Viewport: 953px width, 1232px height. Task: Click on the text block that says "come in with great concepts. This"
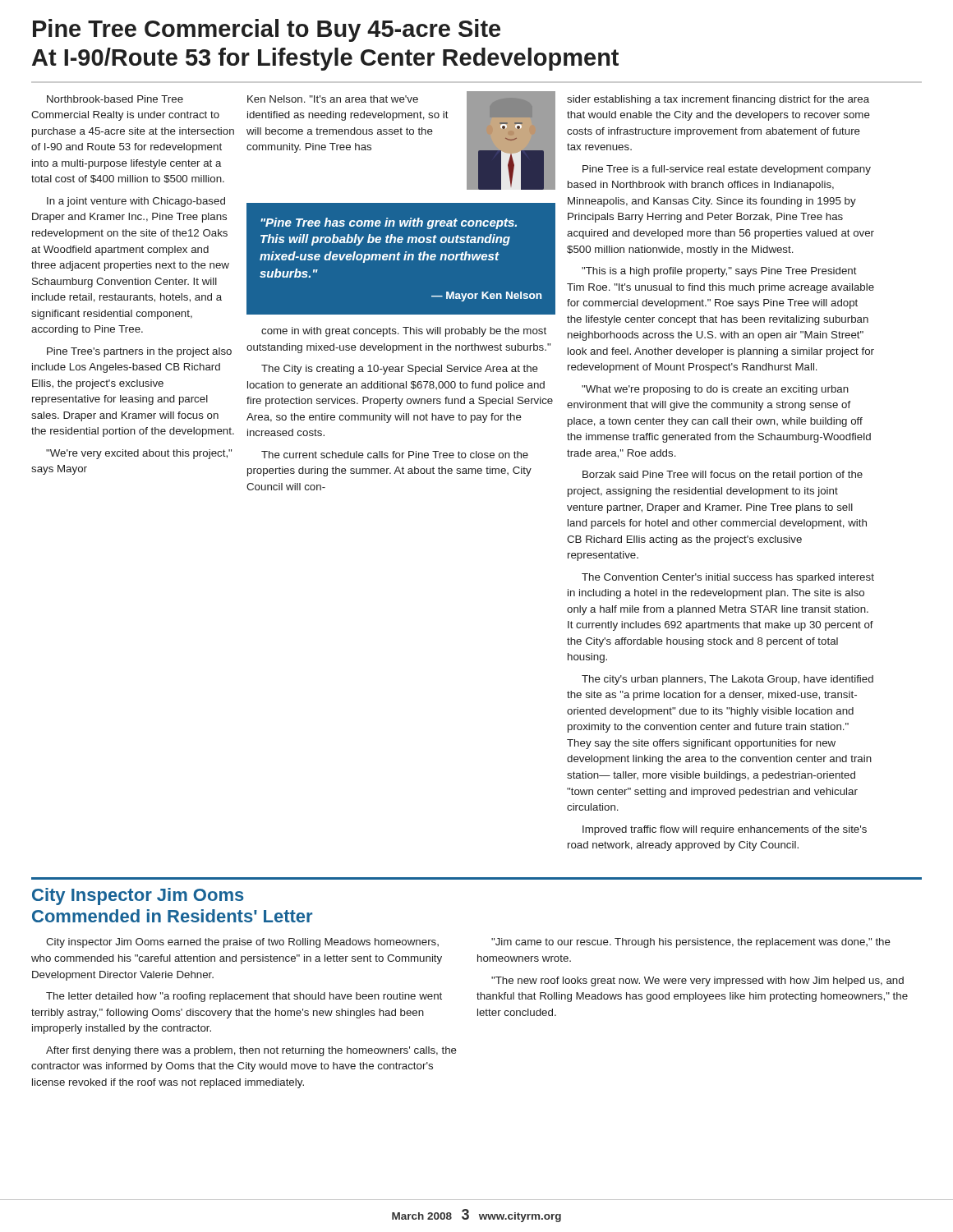tap(401, 409)
